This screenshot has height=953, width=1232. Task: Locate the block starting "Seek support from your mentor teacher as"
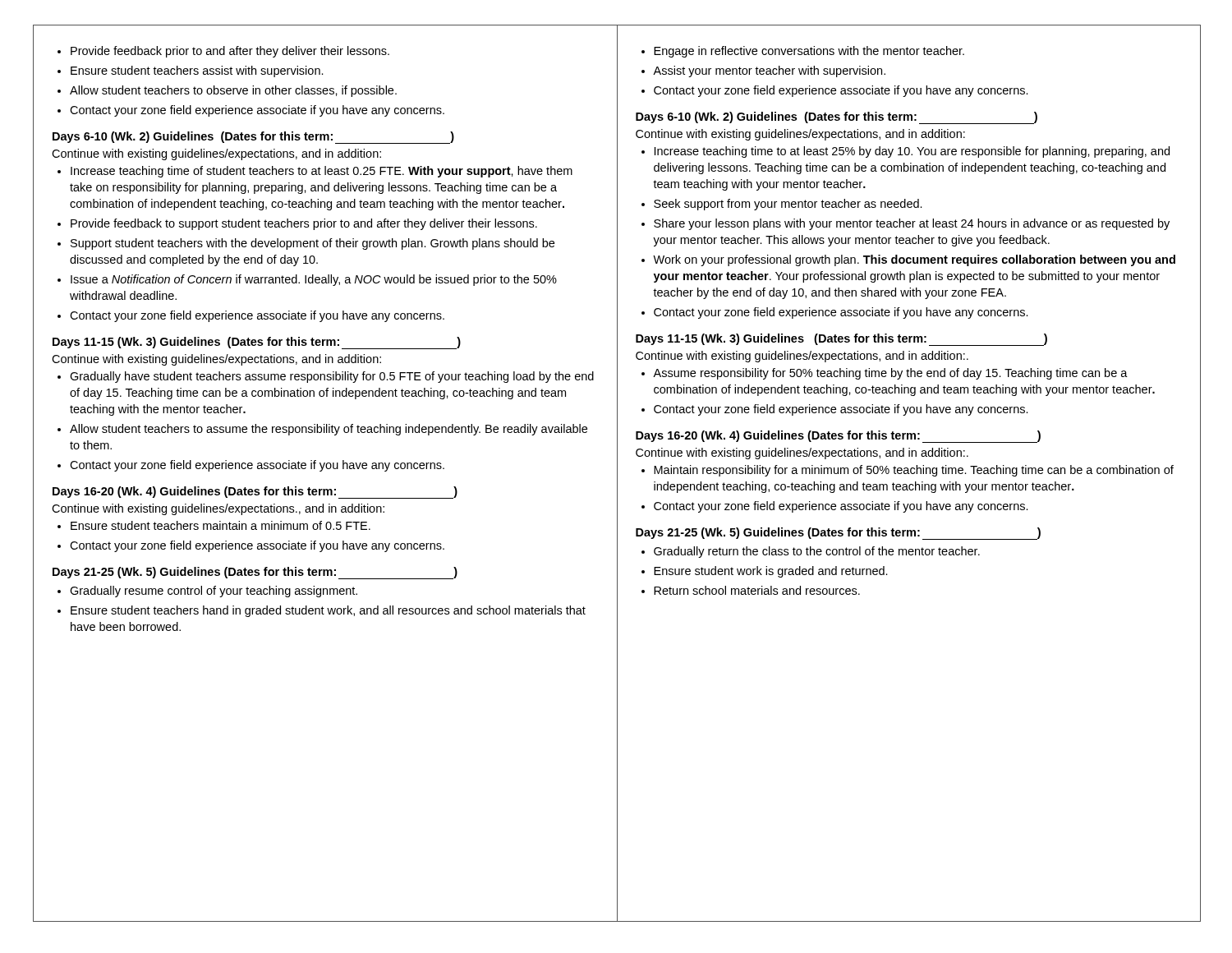pos(788,204)
